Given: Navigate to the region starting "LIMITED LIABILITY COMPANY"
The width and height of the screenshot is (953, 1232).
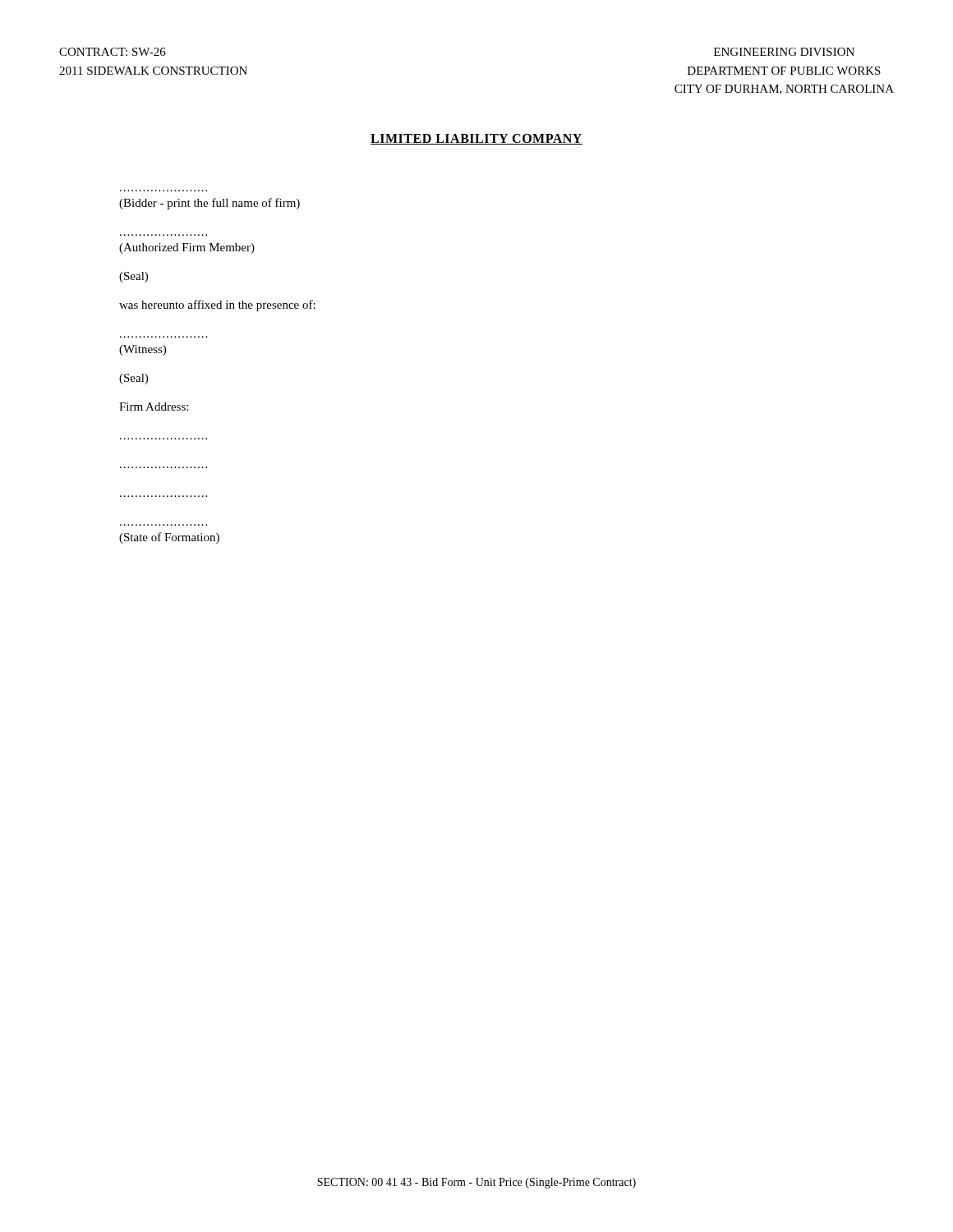Looking at the screenshot, I should pyautogui.click(x=476, y=139).
